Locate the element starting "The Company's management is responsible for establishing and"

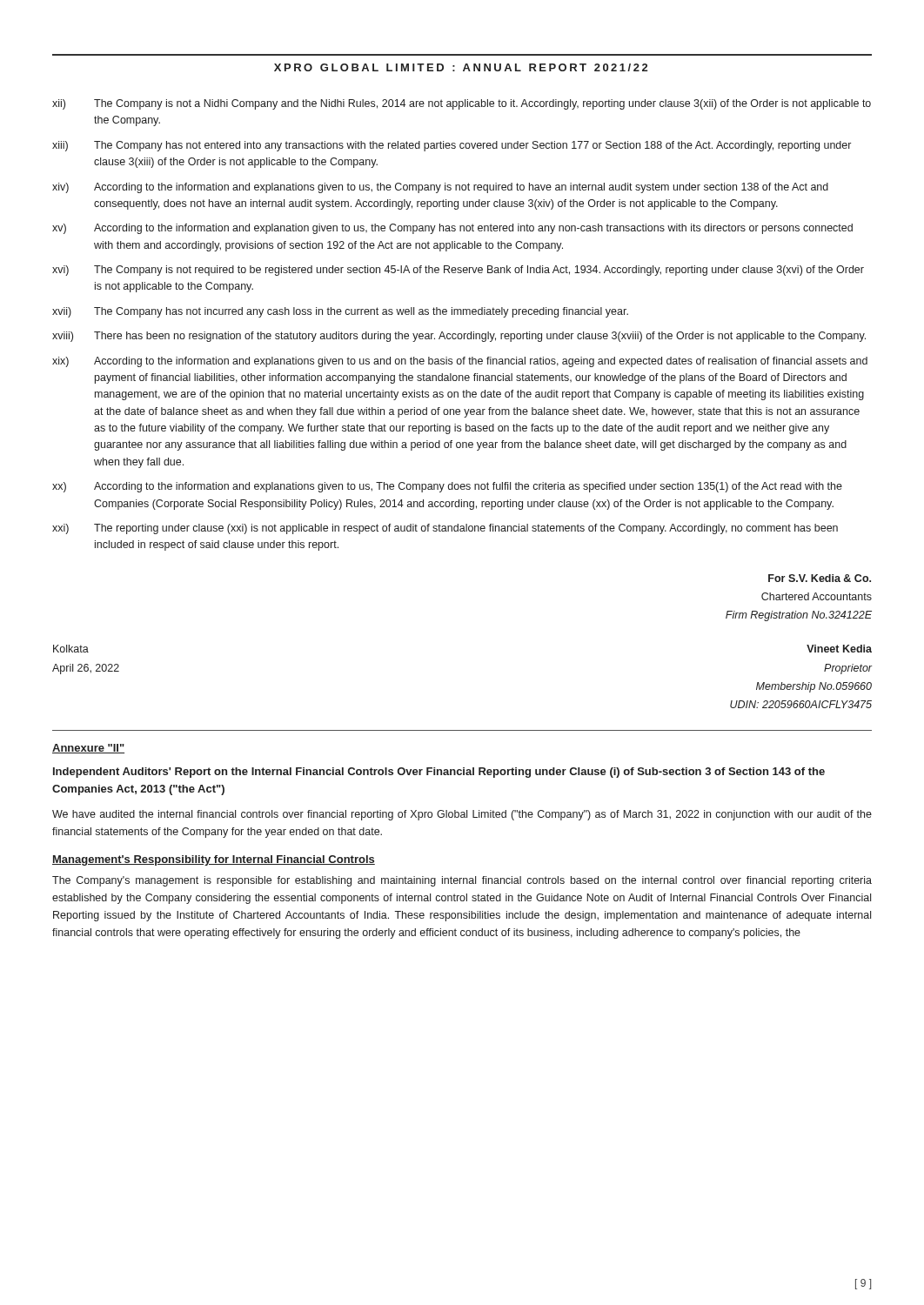[462, 907]
